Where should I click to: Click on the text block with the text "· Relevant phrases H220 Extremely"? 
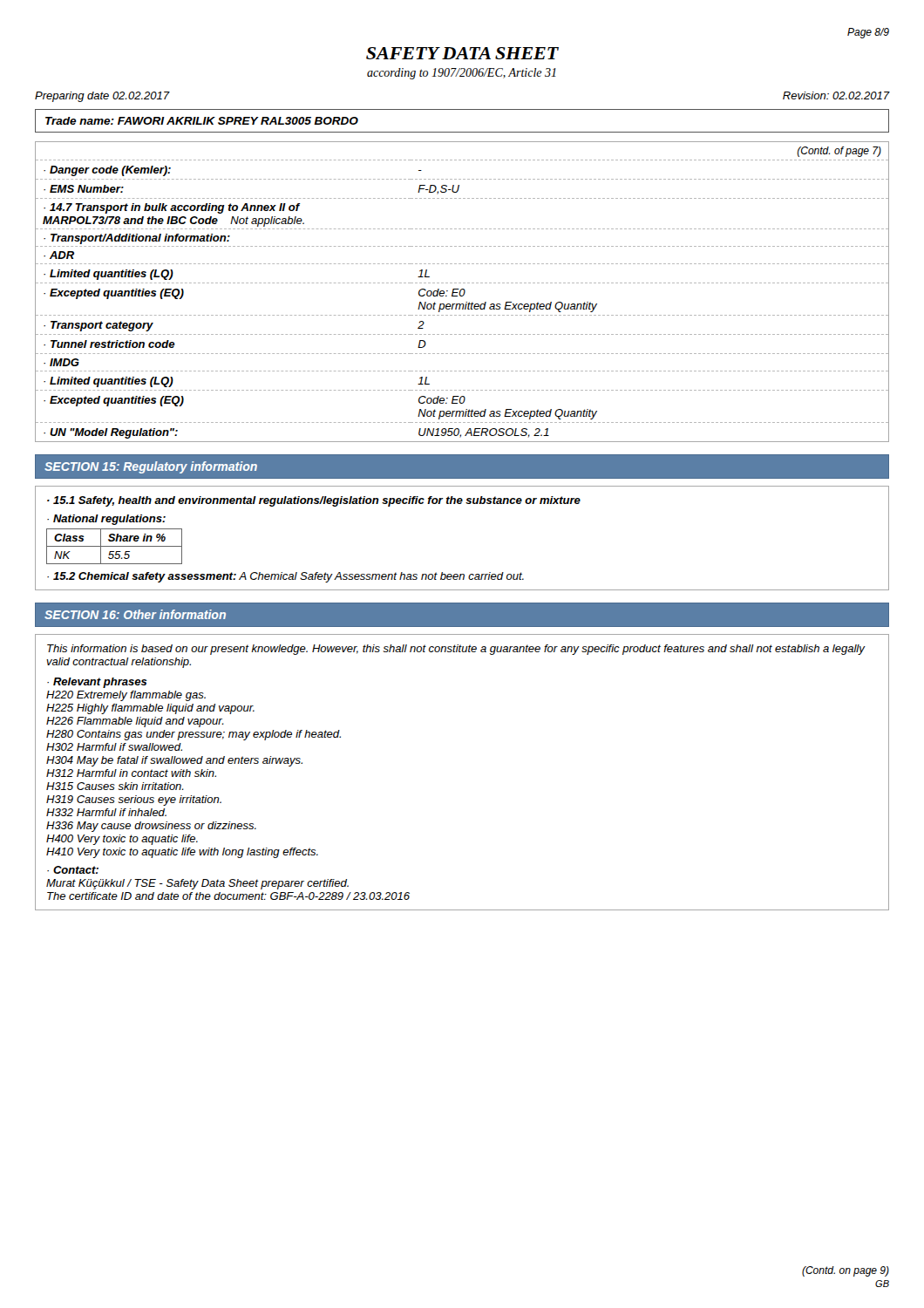(194, 766)
